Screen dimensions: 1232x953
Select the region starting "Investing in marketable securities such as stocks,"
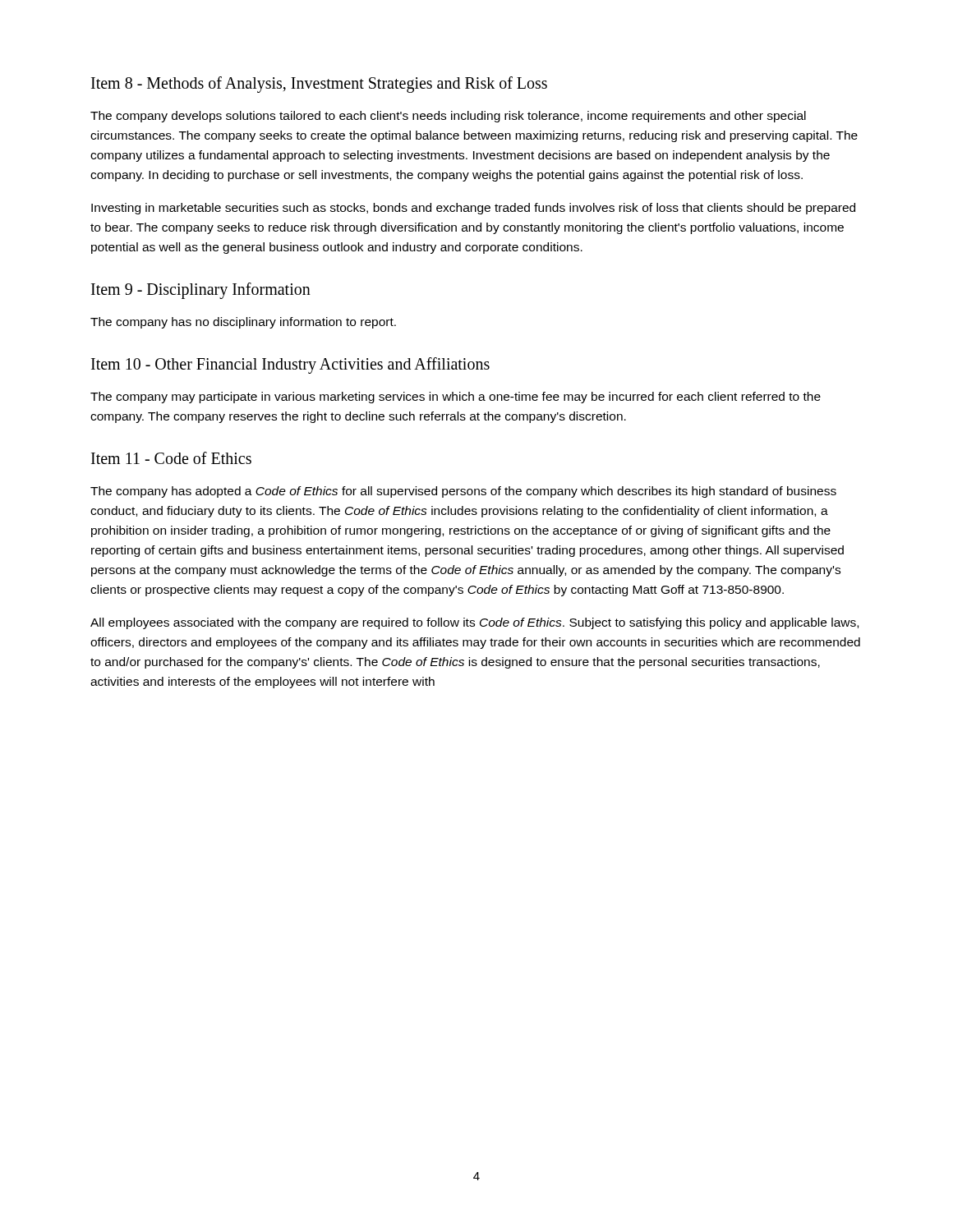pyautogui.click(x=473, y=227)
